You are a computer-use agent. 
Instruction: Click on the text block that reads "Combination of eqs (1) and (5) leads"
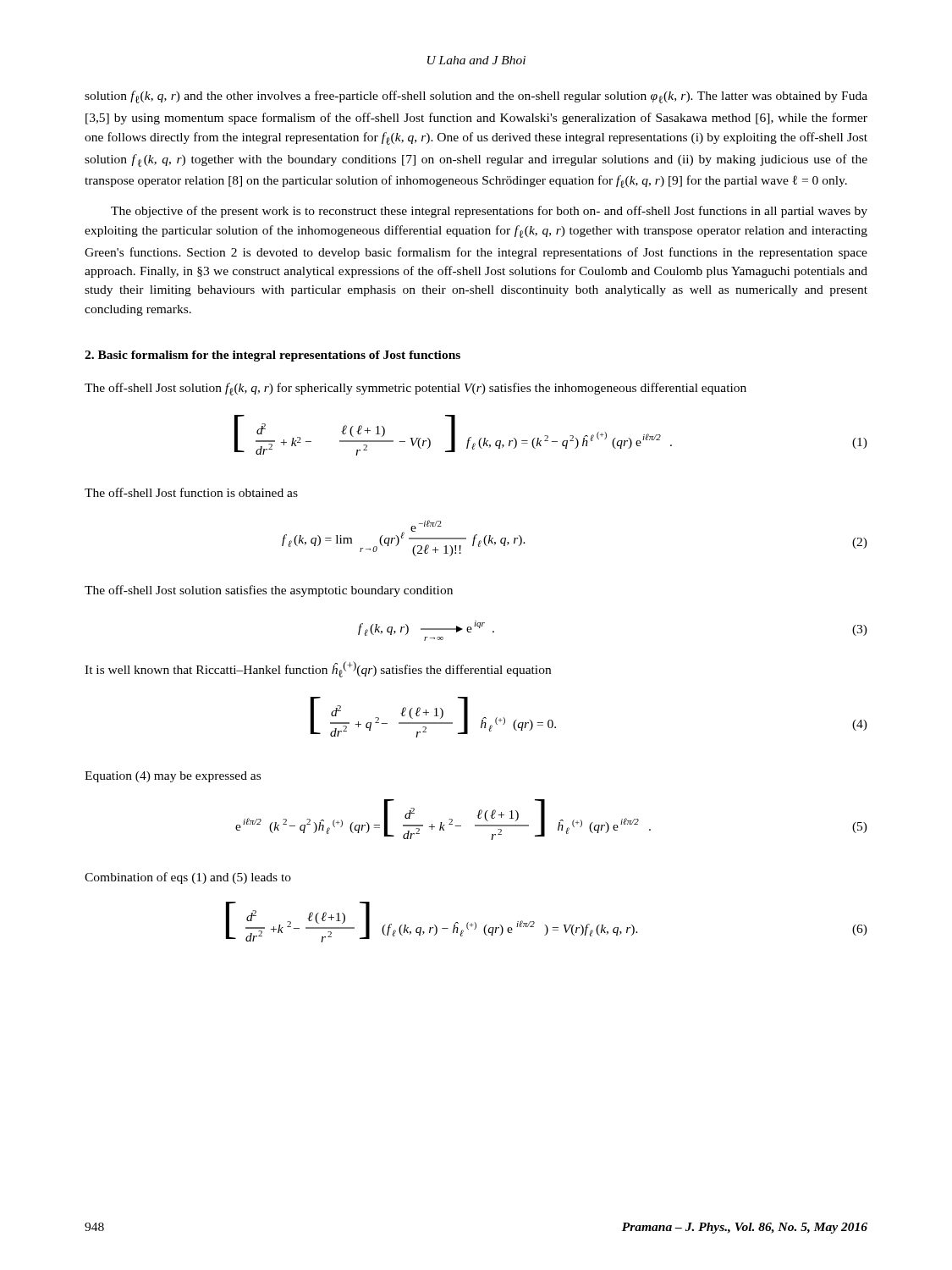point(188,878)
